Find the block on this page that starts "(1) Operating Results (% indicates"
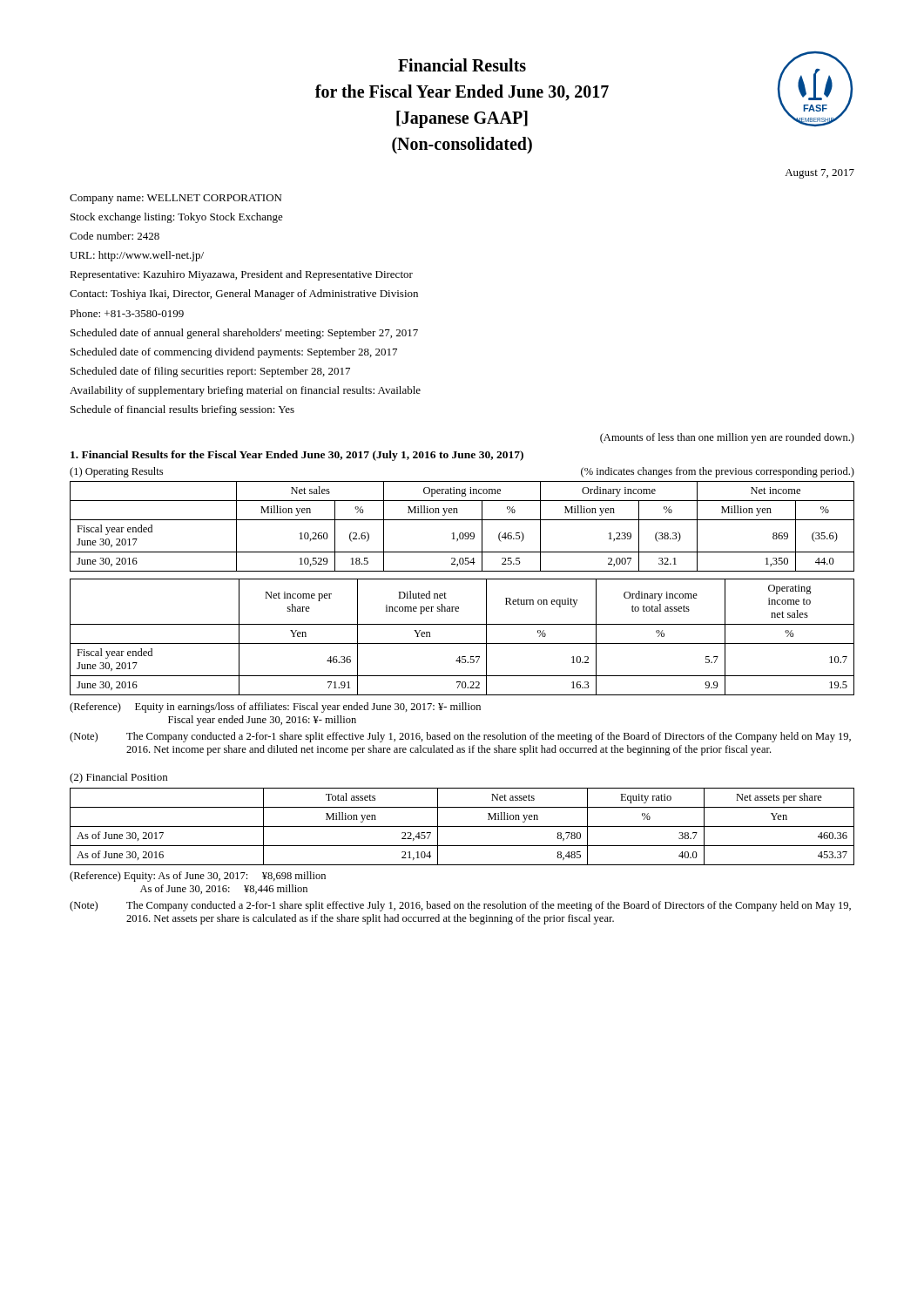 click(x=462, y=472)
